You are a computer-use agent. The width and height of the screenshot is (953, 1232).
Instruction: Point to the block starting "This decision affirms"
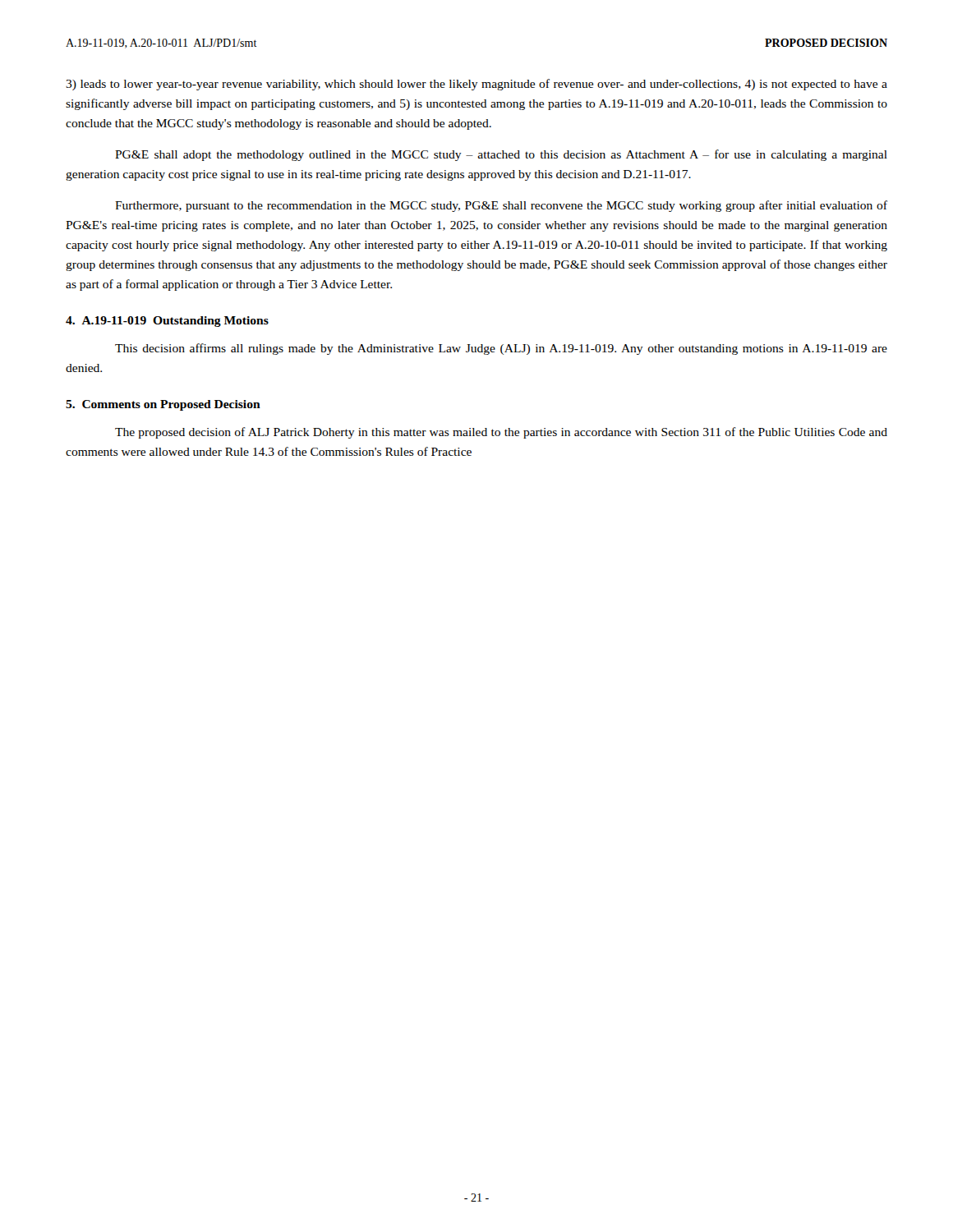pos(476,358)
